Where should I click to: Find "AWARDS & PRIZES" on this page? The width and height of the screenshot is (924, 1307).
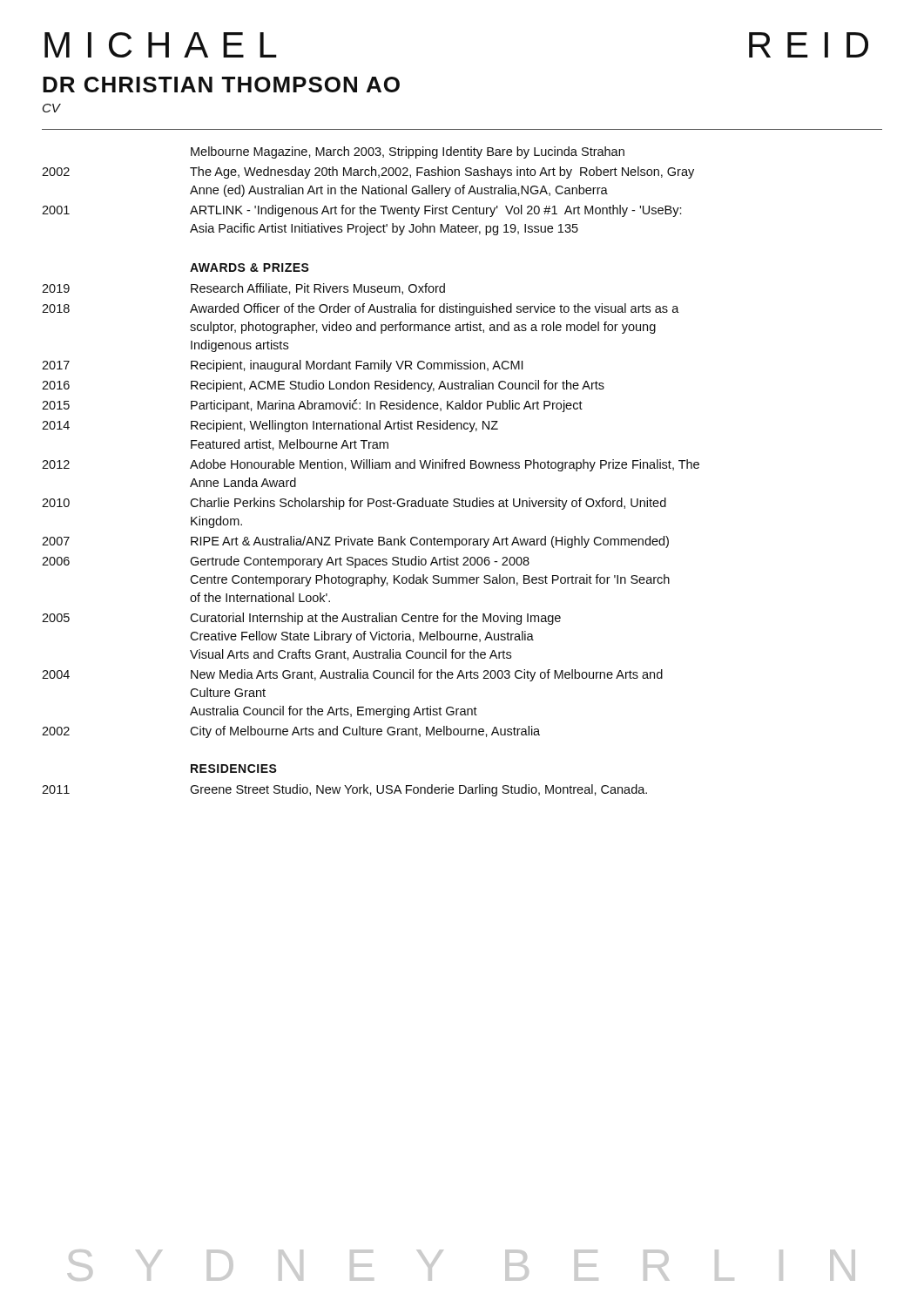(x=250, y=268)
